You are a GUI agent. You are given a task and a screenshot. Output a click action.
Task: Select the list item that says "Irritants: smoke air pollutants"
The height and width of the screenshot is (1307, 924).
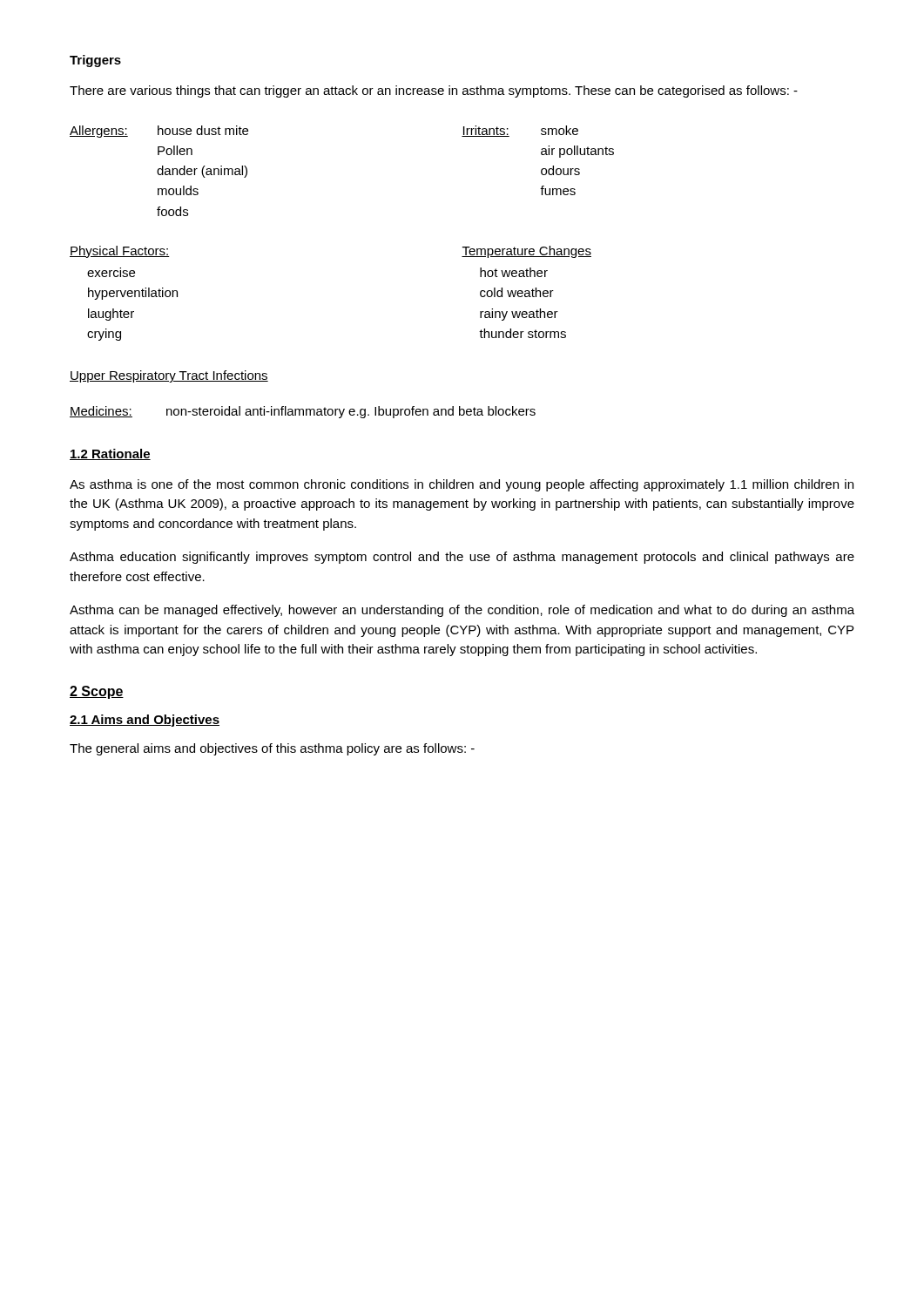click(538, 160)
